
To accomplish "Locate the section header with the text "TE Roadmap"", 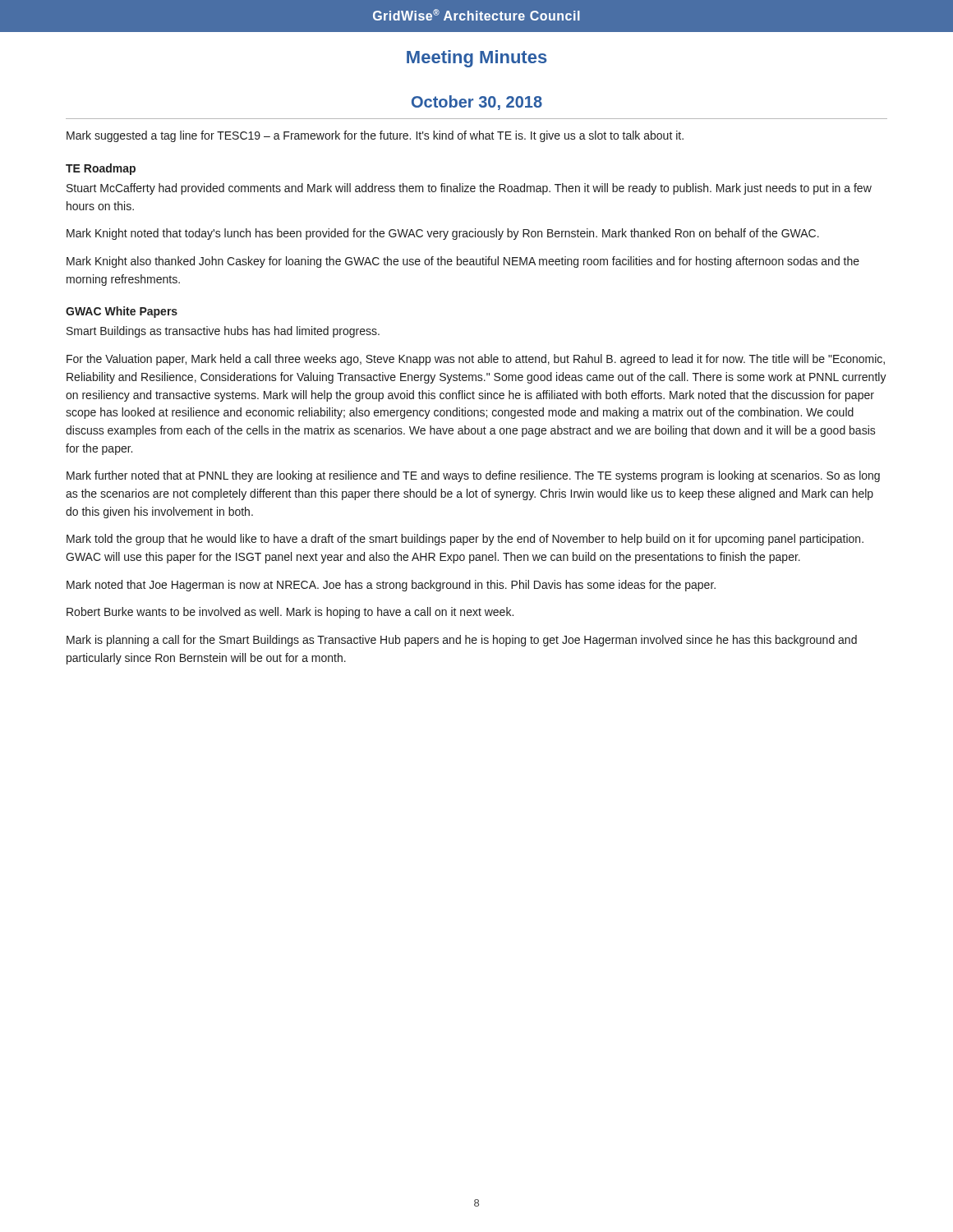I will tap(101, 168).
